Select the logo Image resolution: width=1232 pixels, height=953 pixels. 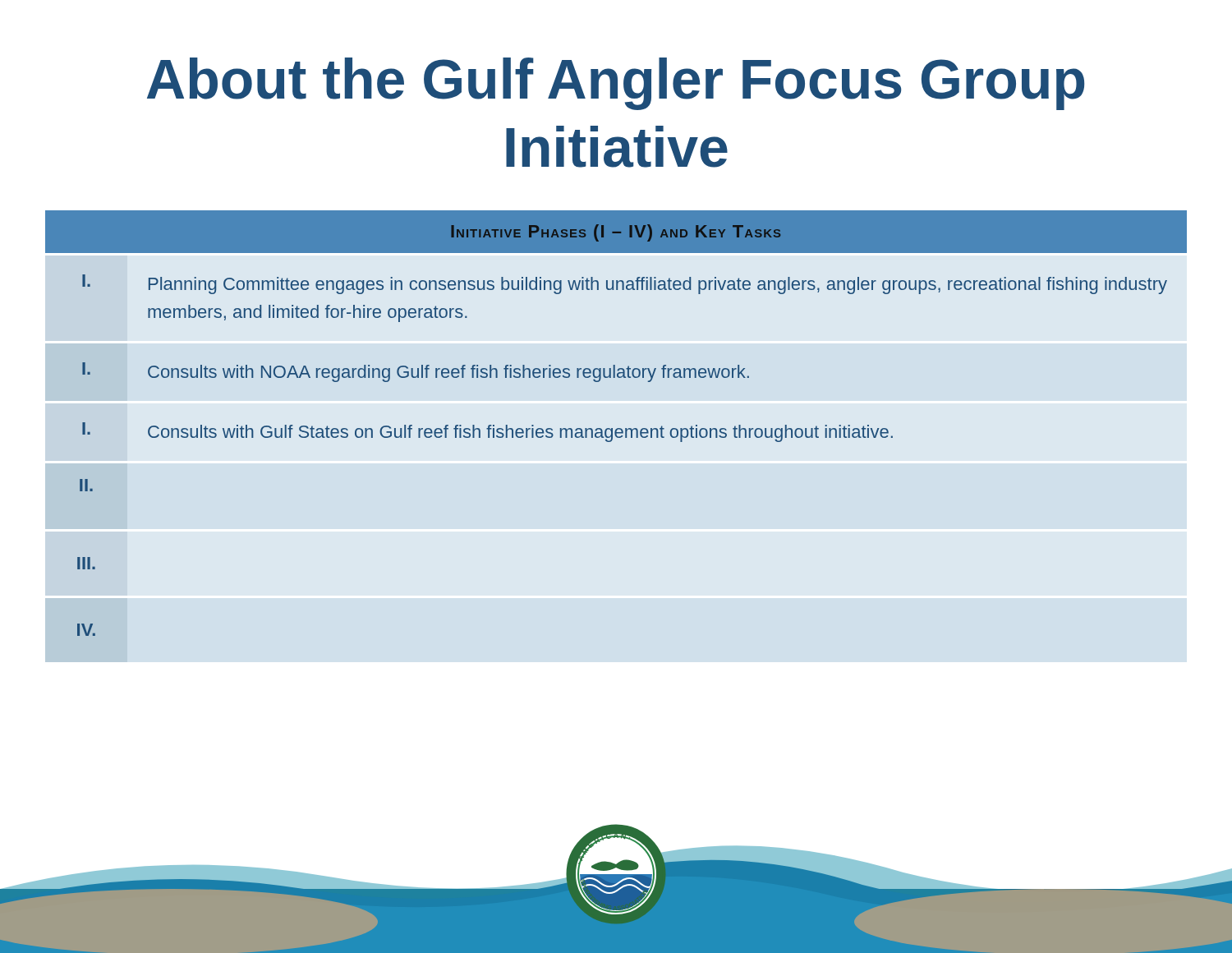[x=616, y=888]
